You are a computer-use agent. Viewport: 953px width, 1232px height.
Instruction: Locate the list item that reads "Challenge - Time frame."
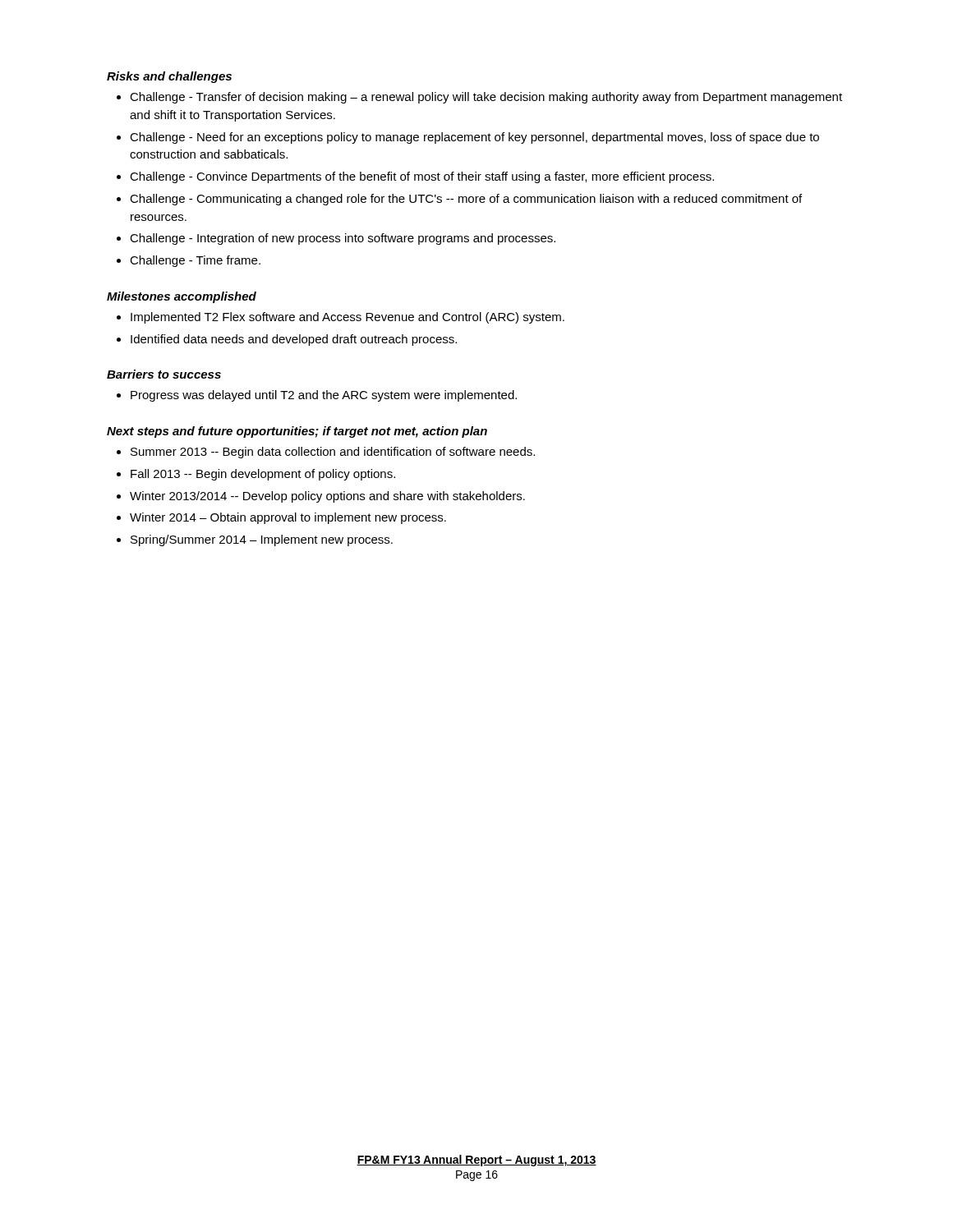195,261
